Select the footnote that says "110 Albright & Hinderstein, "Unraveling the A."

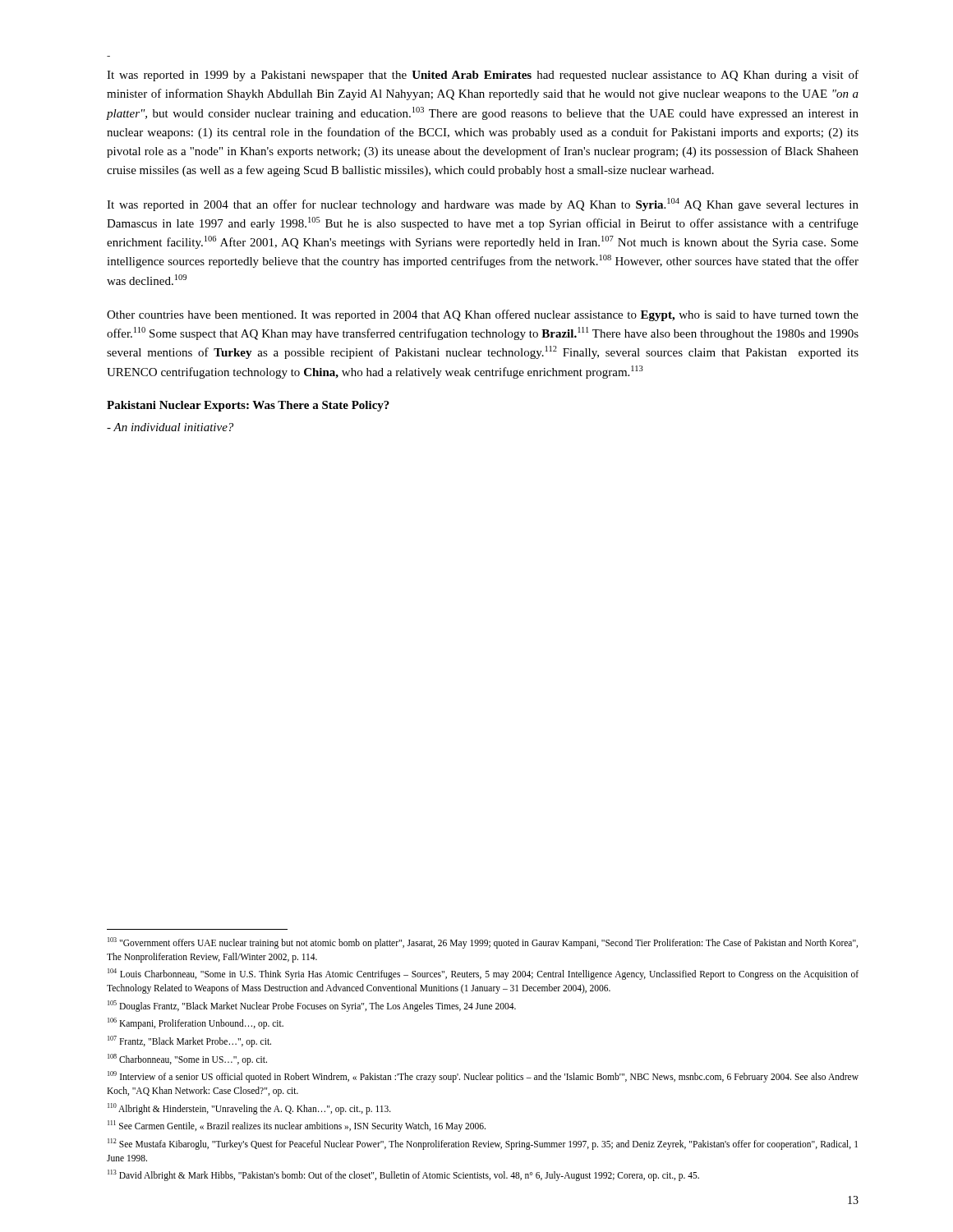coord(249,1108)
